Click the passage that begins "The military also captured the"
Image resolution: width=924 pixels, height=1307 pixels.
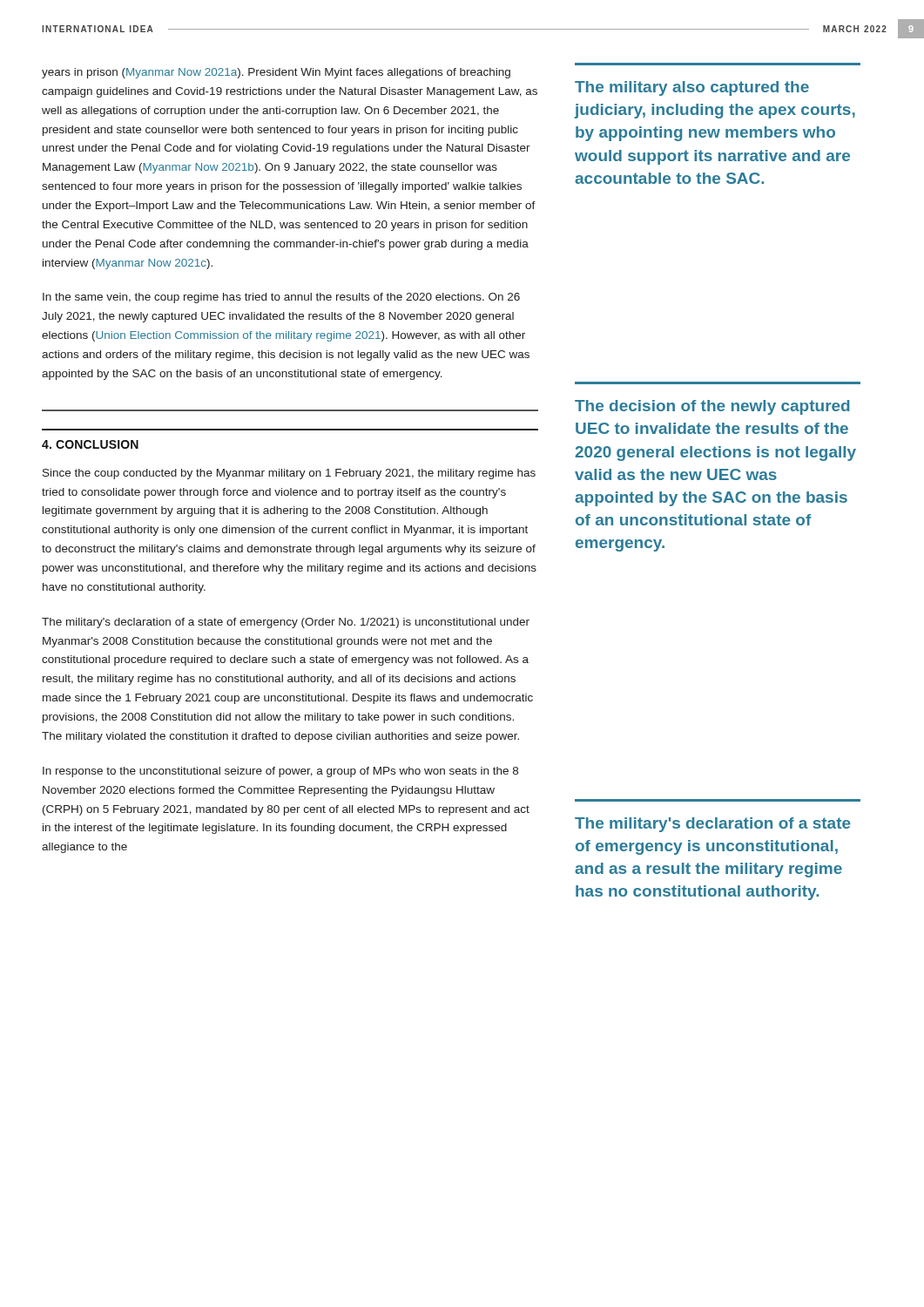coord(718,133)
